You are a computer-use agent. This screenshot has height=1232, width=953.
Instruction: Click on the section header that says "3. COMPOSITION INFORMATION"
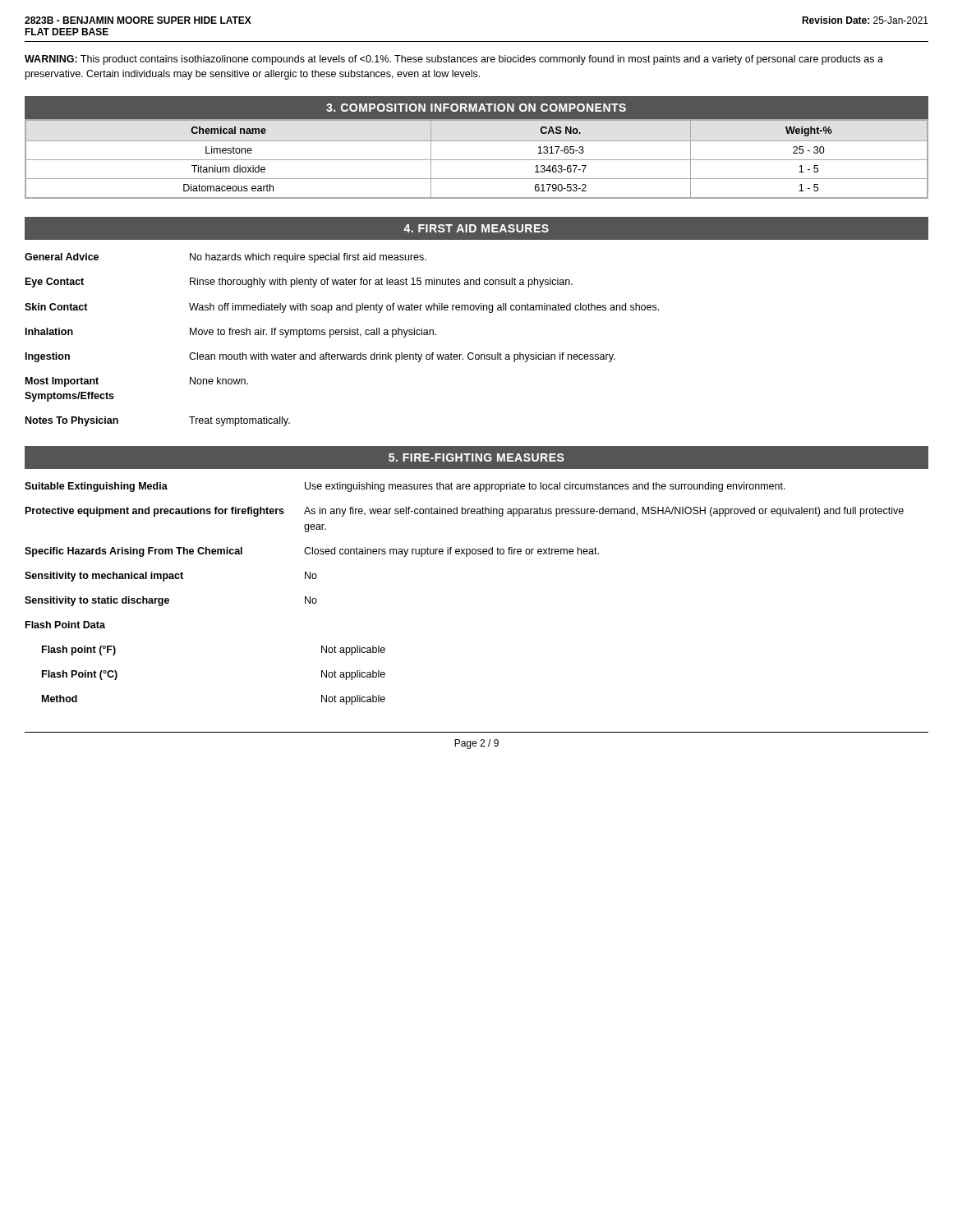[x=476, y=108]
